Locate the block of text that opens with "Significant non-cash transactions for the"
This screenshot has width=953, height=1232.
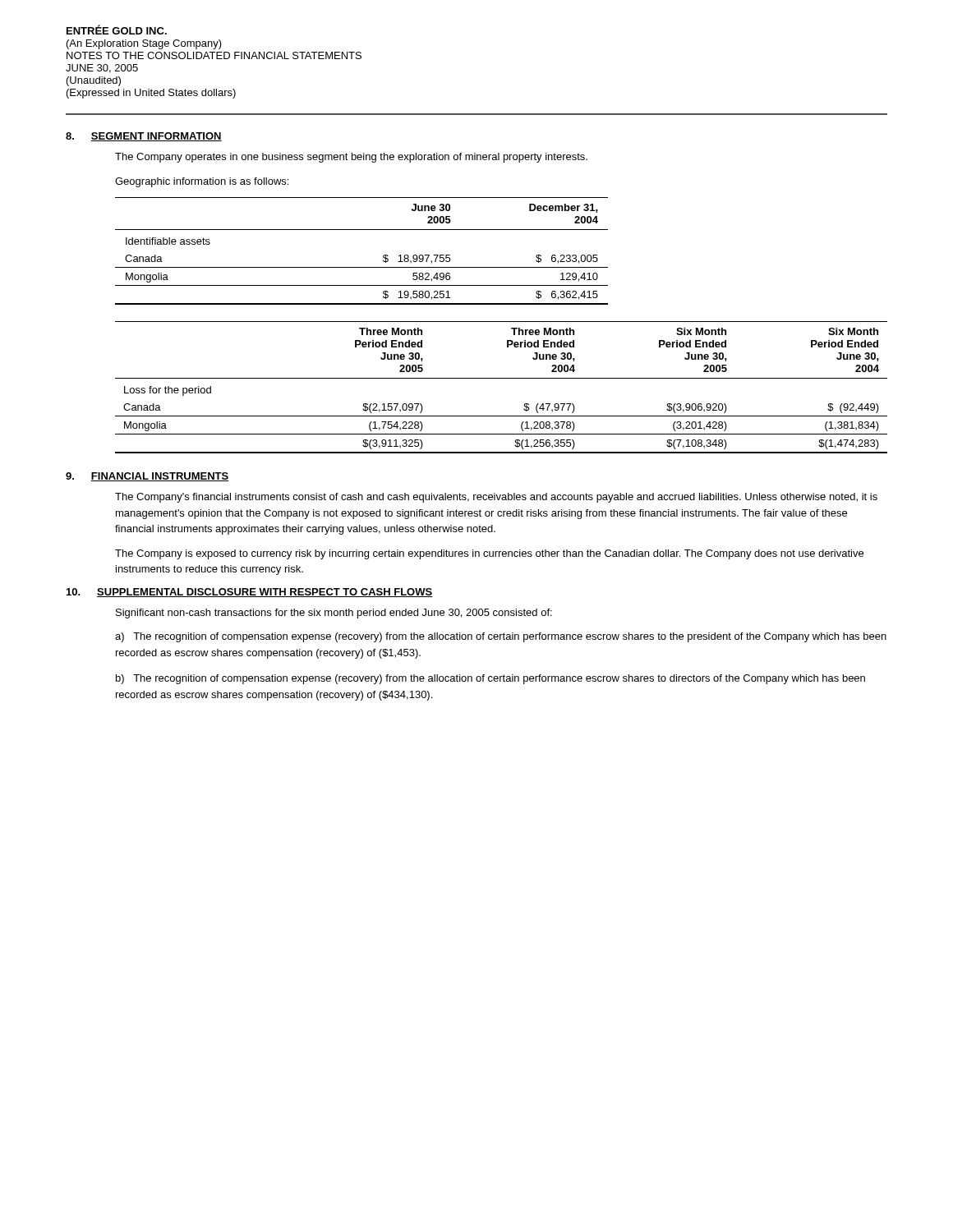click(334, 612)
